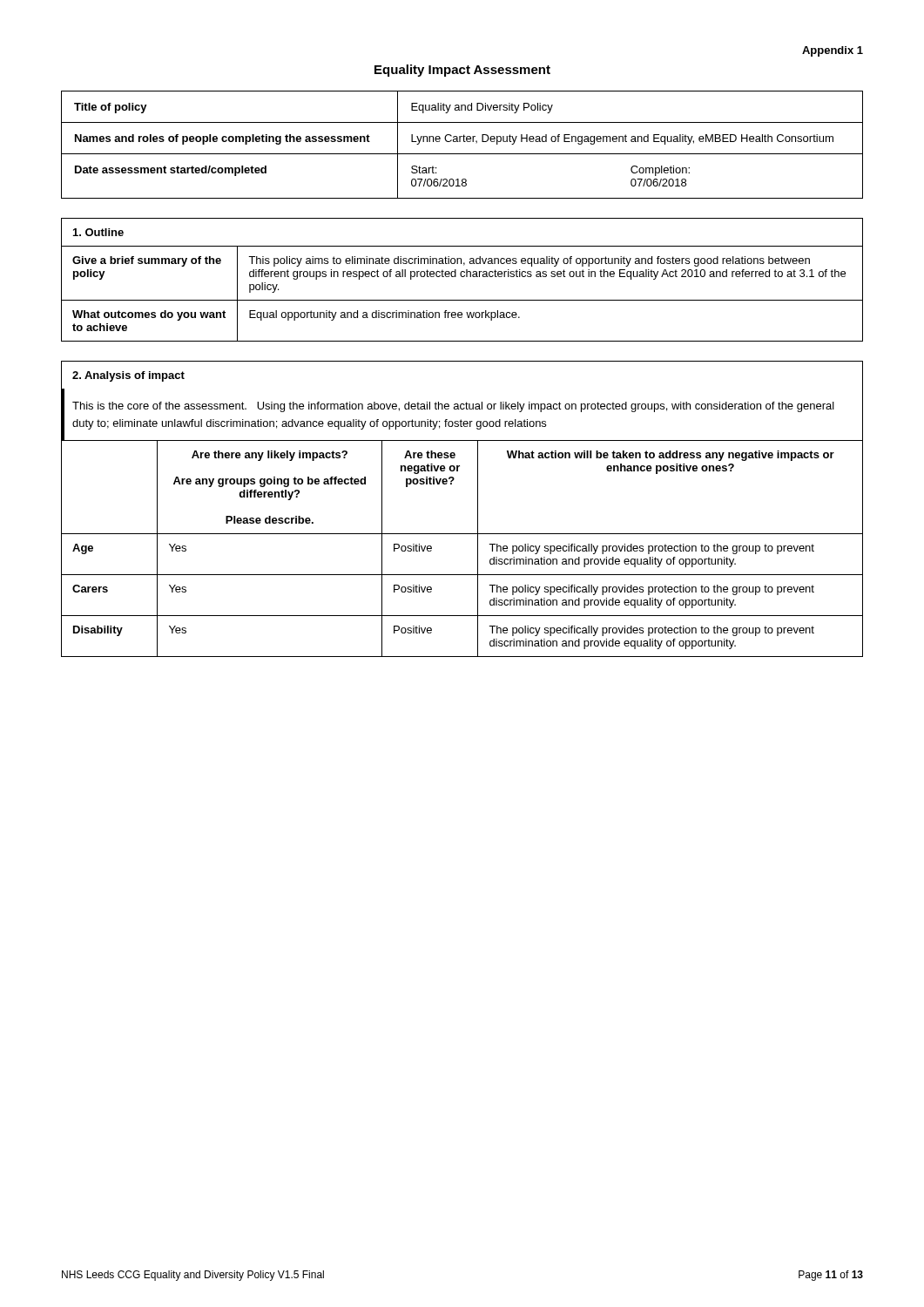Locate the block of text that opens with "This is the core of the assessment."
The height and width of the screenshot is (1307, 924).
point(457,414)
